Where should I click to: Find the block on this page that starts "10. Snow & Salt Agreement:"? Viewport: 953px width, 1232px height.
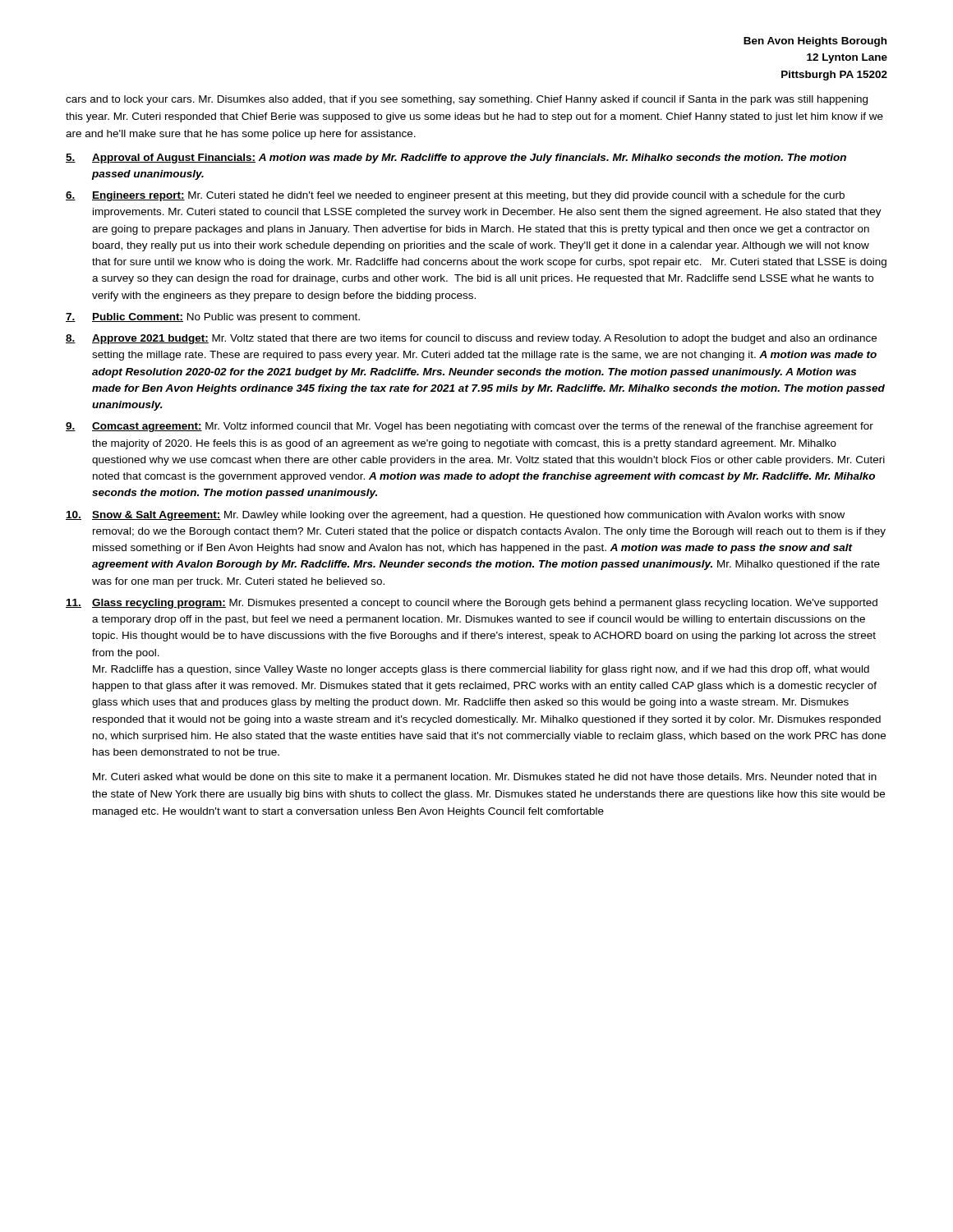[476, 548]
